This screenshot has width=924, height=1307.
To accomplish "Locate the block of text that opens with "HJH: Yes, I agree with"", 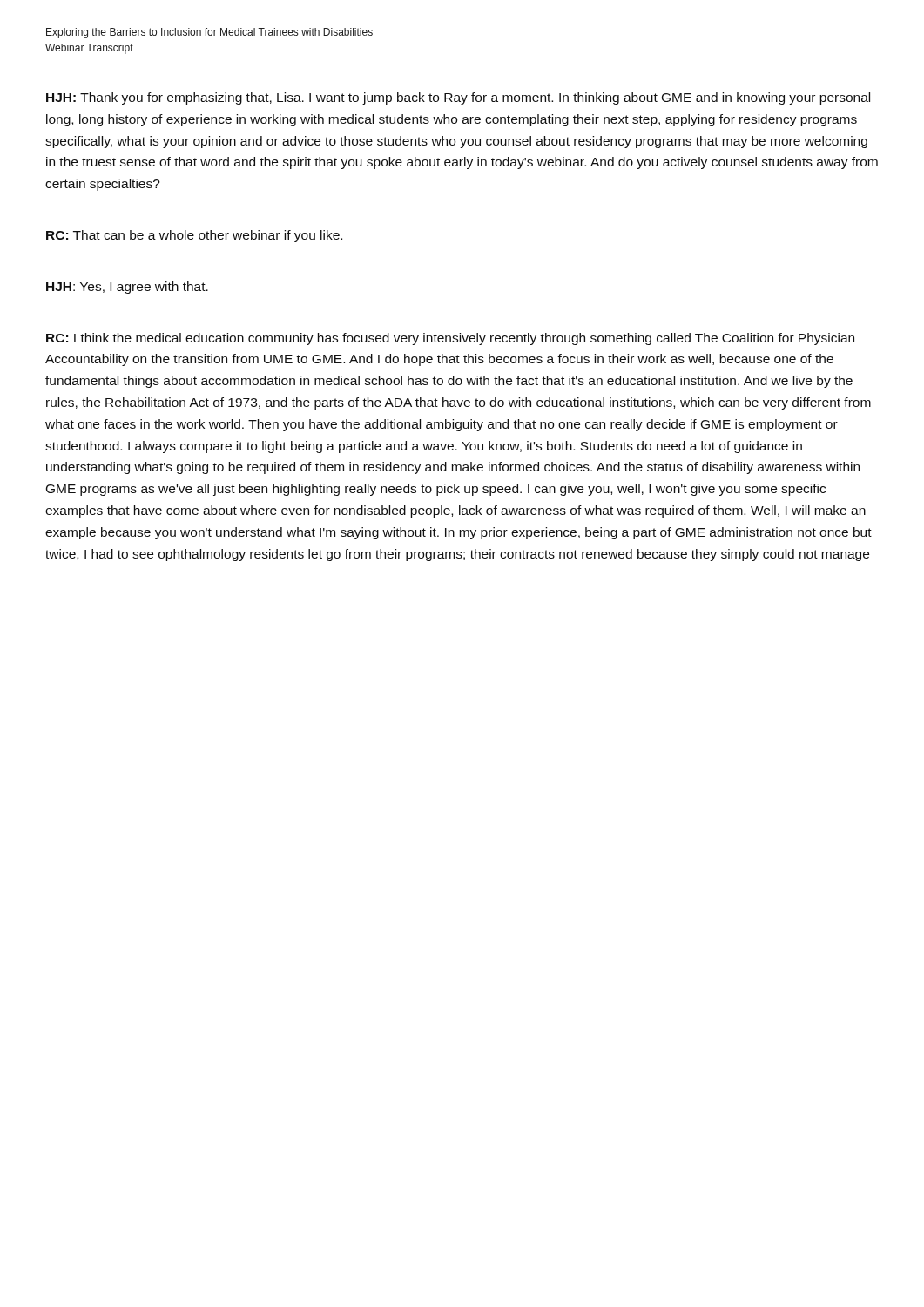I will (x=127, y=286).
